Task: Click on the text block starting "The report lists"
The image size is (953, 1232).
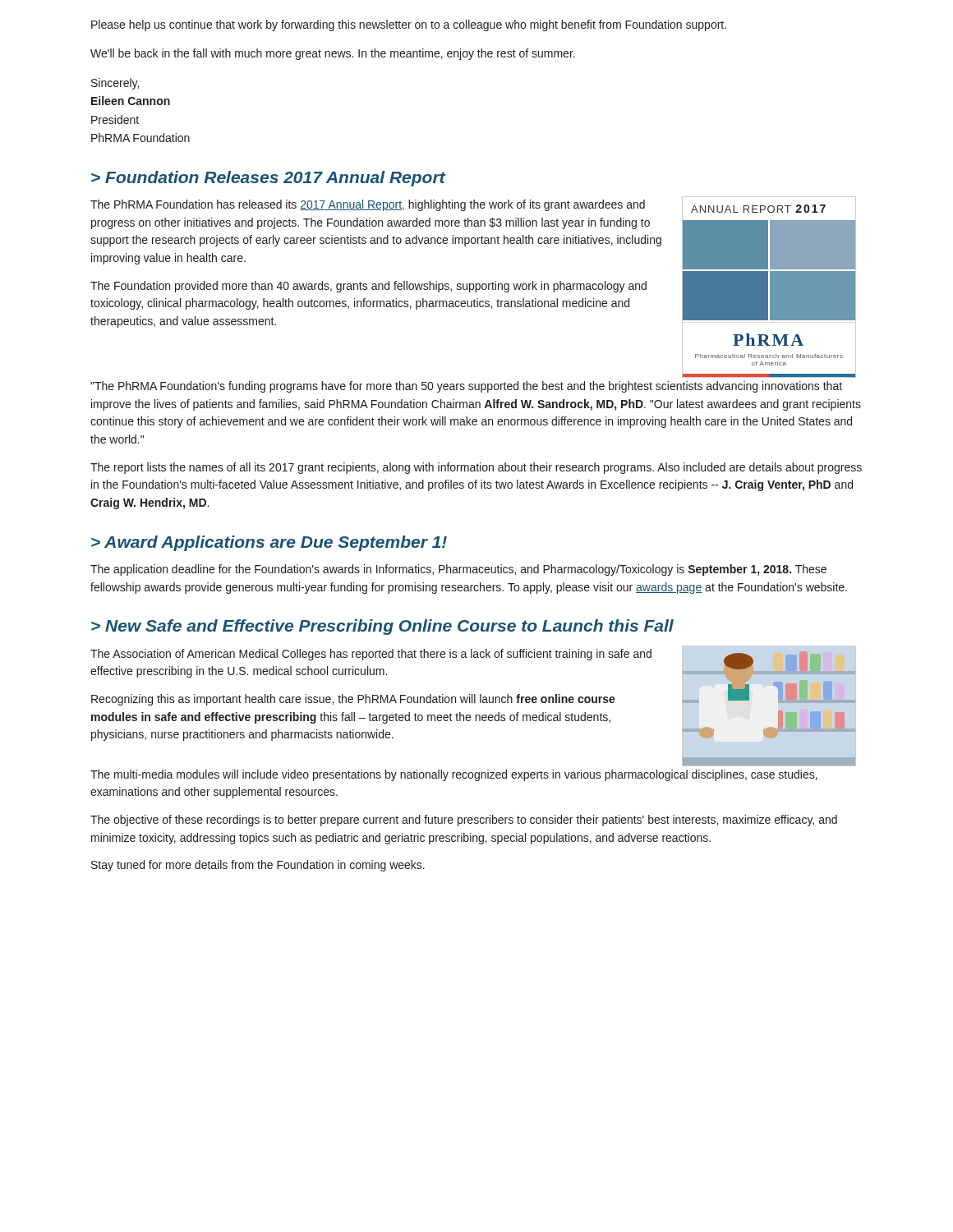Action: (476, 486)
